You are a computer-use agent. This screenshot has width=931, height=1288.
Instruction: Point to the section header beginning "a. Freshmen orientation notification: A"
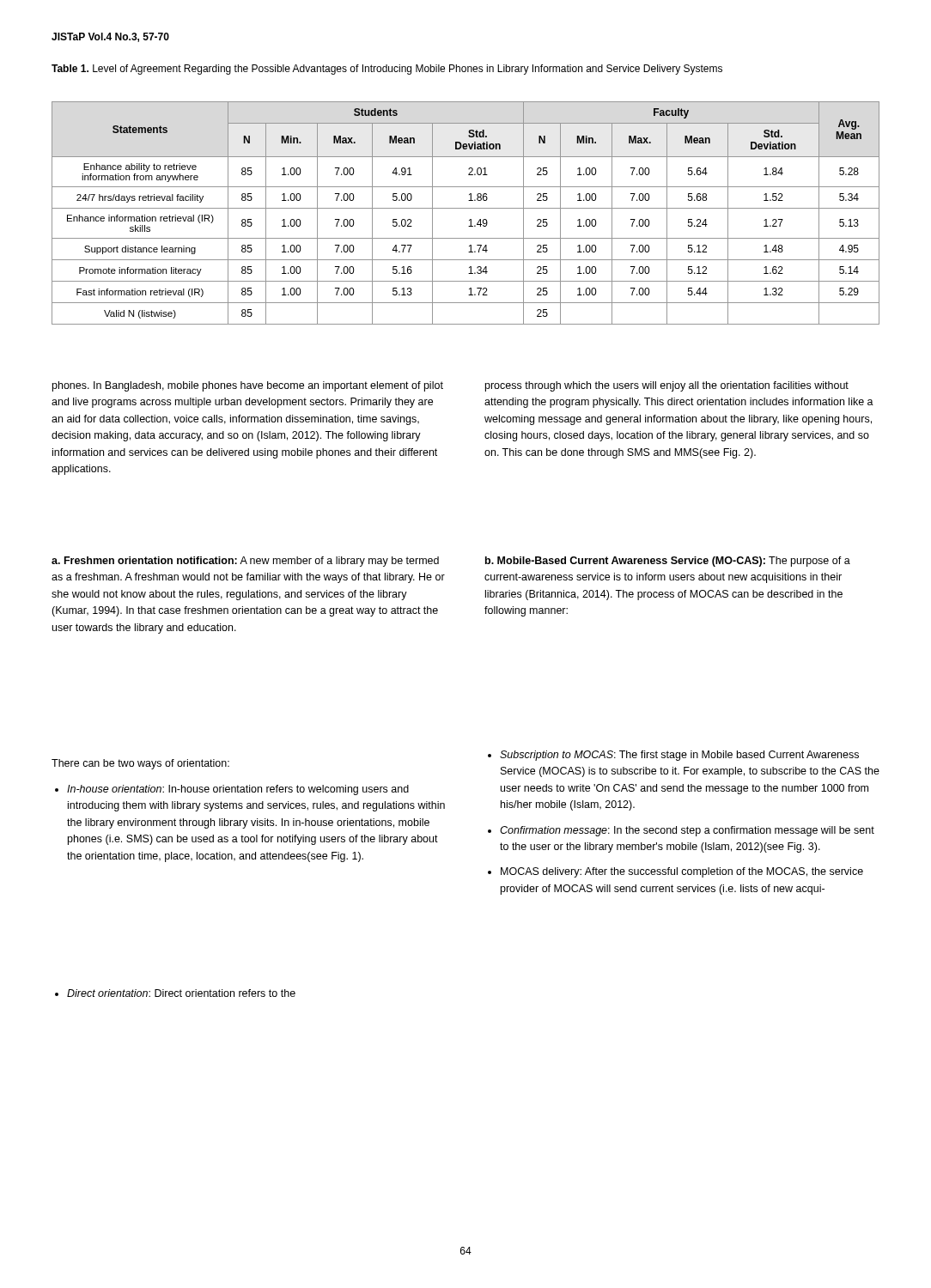(249, 595)
